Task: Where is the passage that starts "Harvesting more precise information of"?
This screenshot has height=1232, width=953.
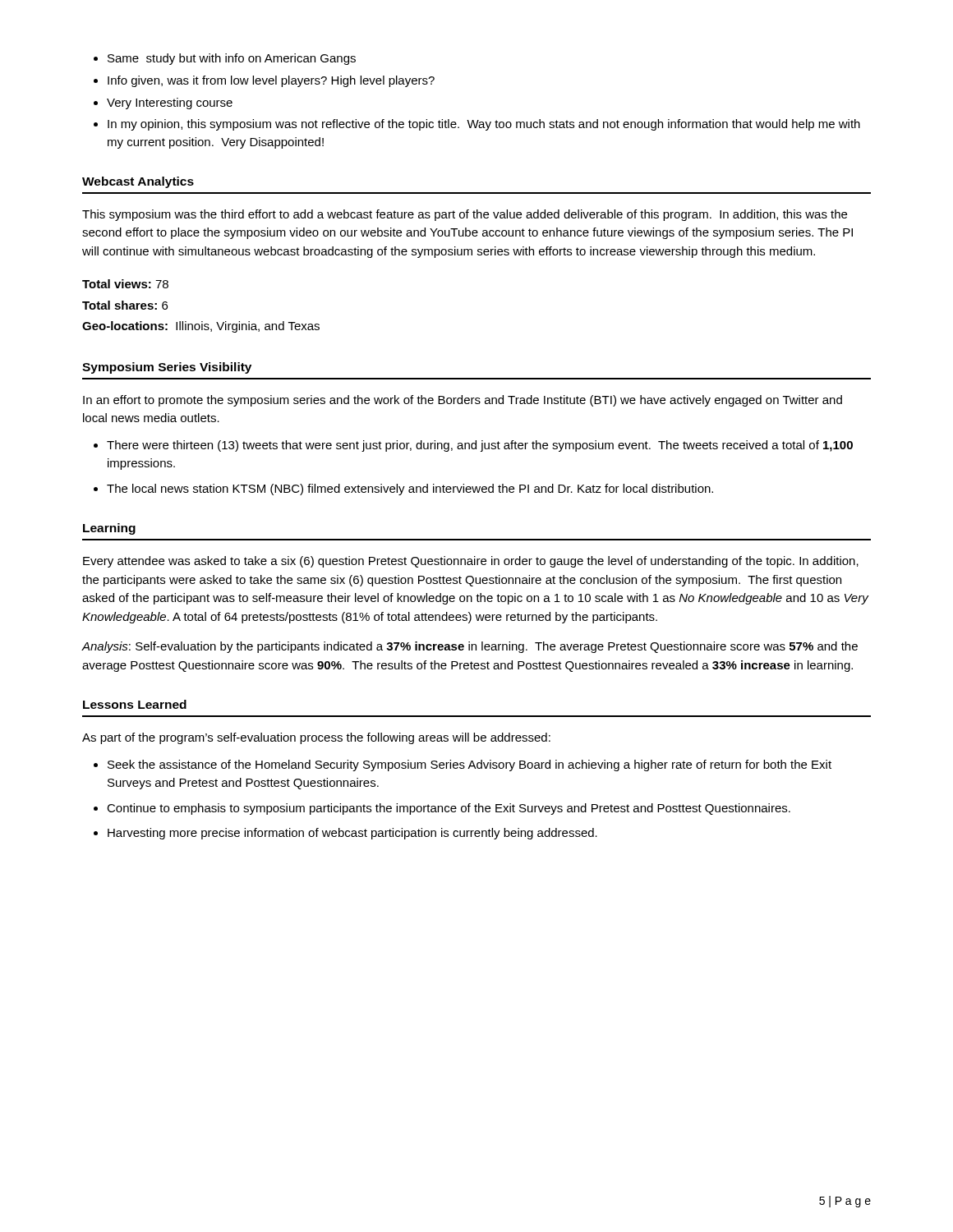Action: [352, 833]
